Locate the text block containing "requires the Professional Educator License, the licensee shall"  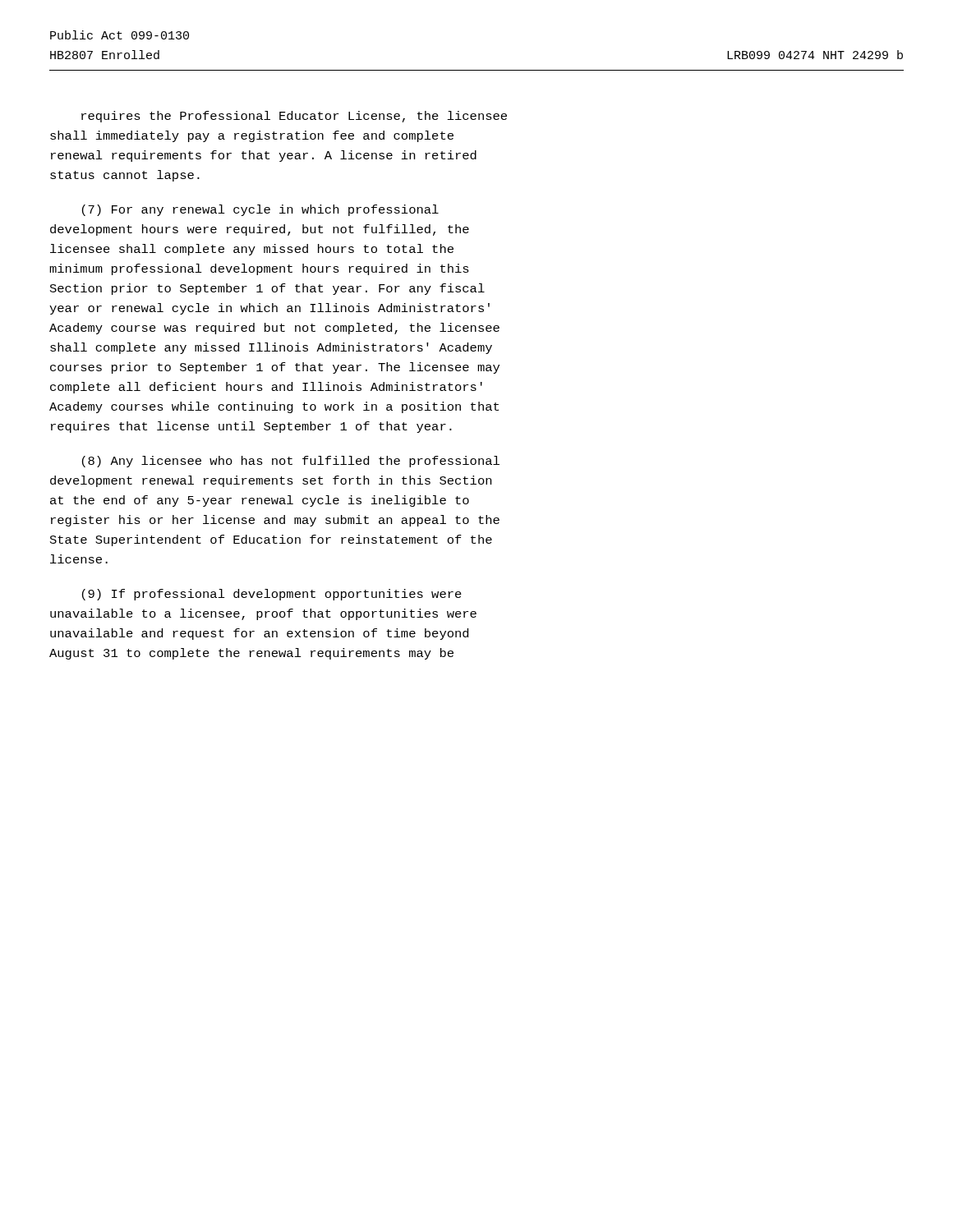coord(279,146)
